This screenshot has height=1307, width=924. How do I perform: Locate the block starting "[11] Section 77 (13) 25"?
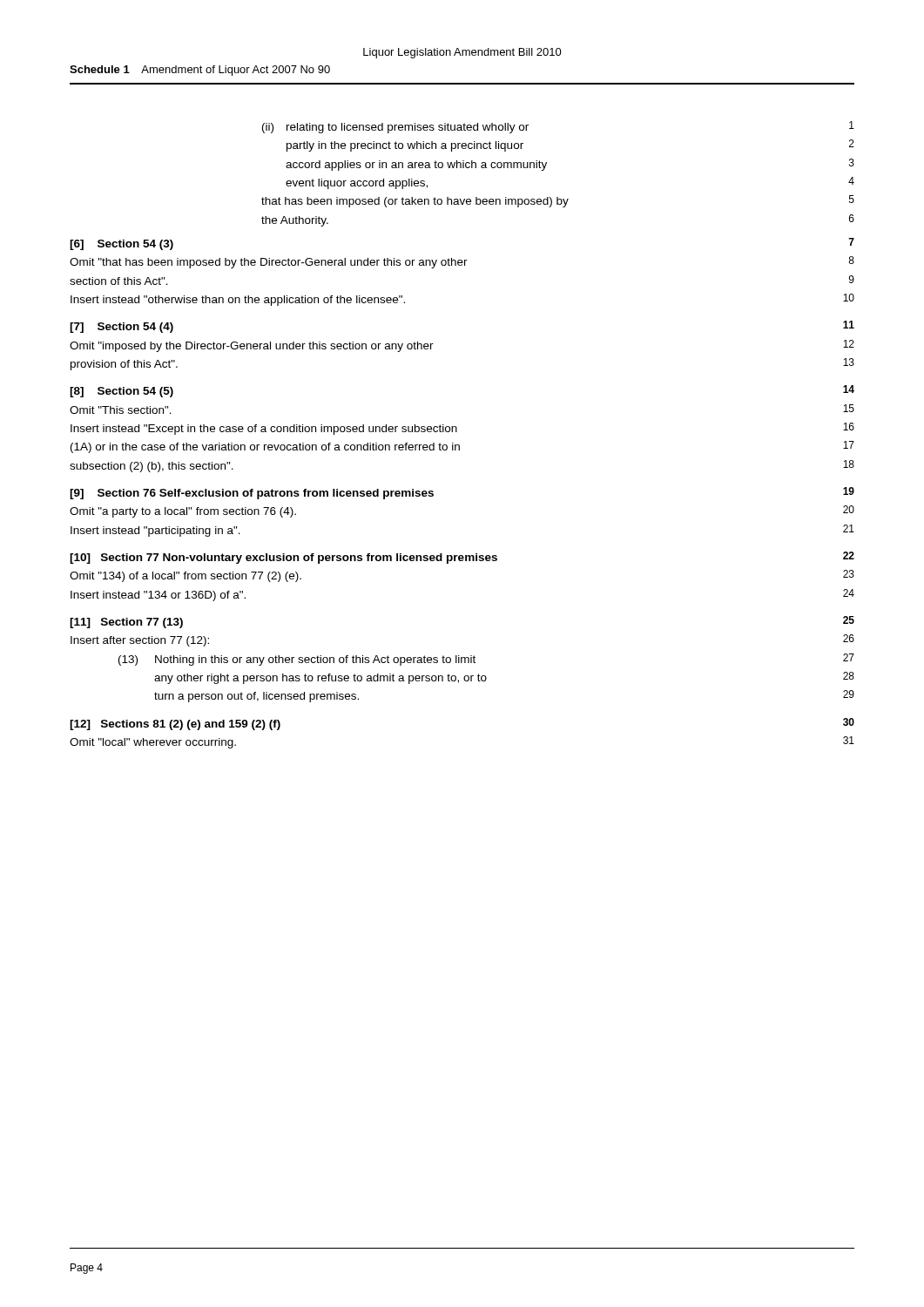pos(135,623)
